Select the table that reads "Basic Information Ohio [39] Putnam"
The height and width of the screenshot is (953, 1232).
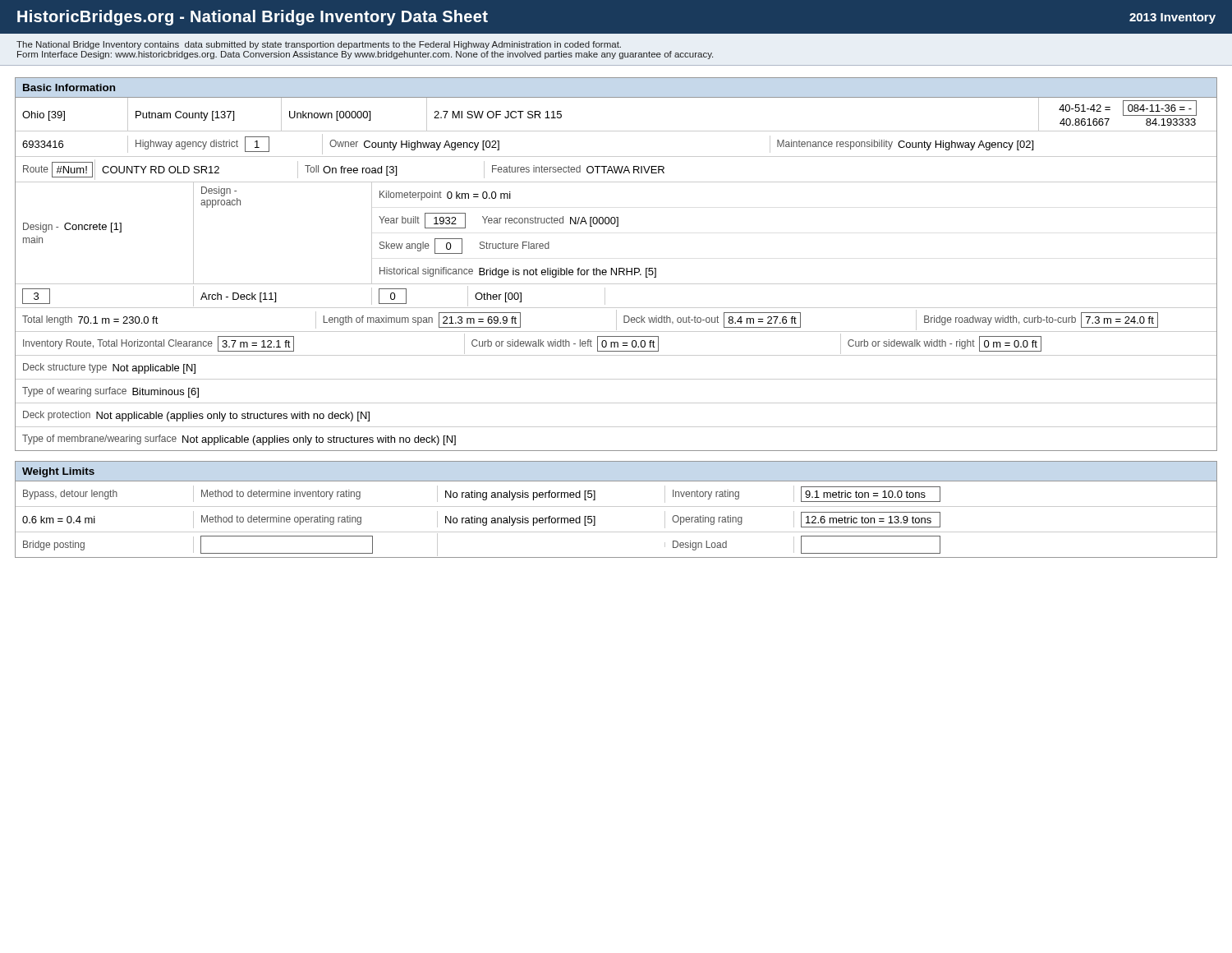pos(616,264)
